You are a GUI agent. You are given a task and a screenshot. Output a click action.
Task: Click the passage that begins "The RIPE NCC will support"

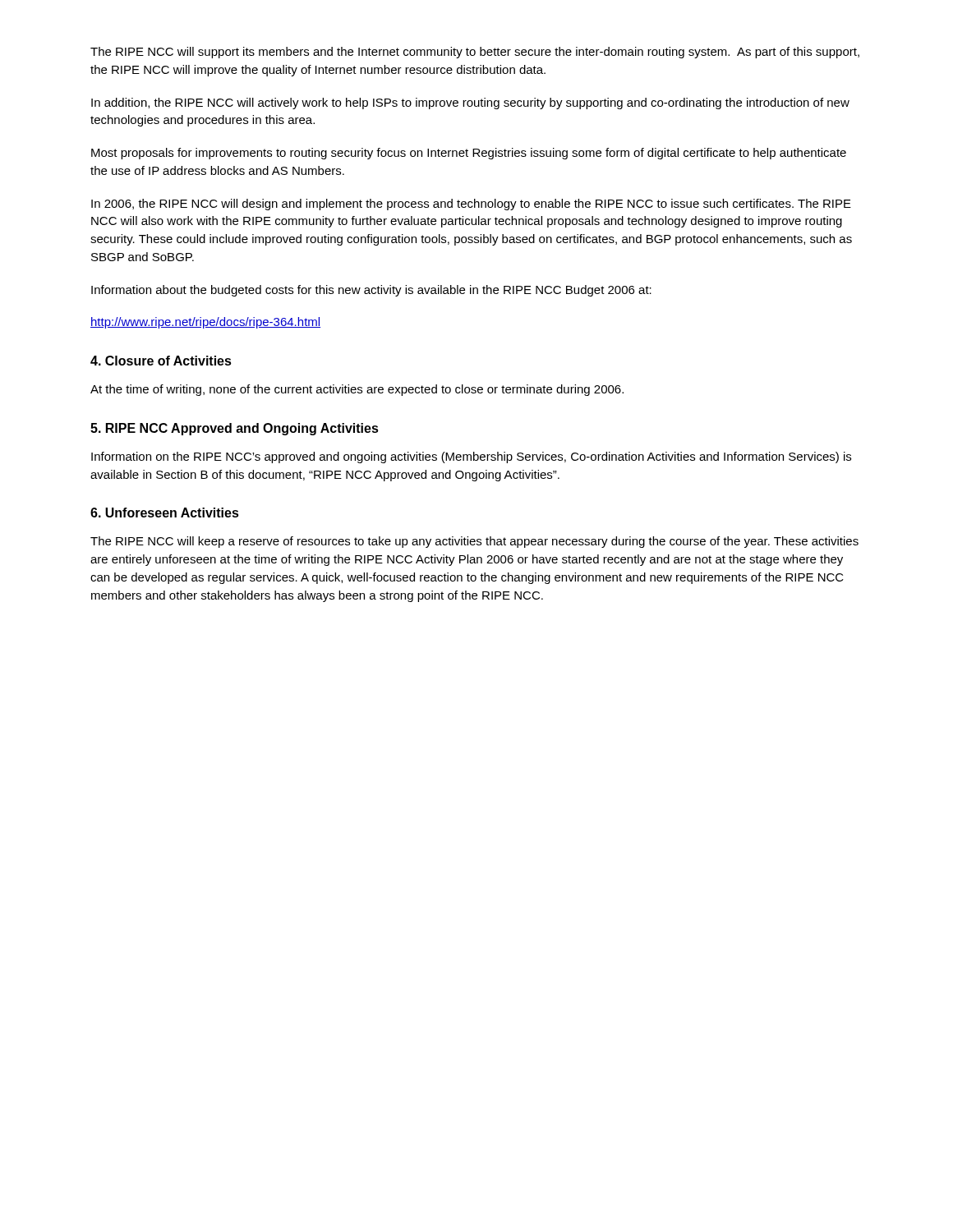point(475,60)
